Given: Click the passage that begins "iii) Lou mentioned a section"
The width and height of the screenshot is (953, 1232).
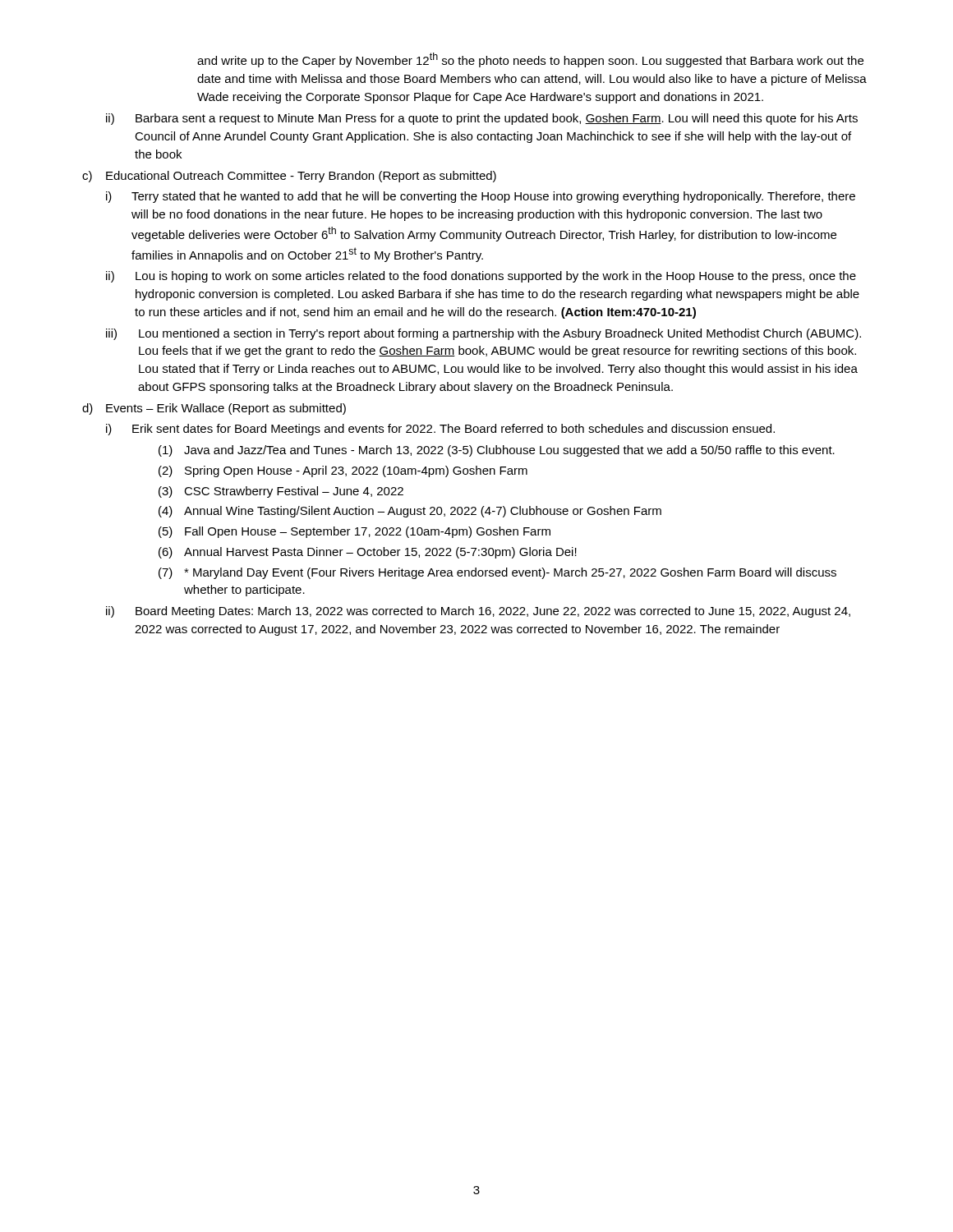Looking at the screenshot, I should point(488,360).
